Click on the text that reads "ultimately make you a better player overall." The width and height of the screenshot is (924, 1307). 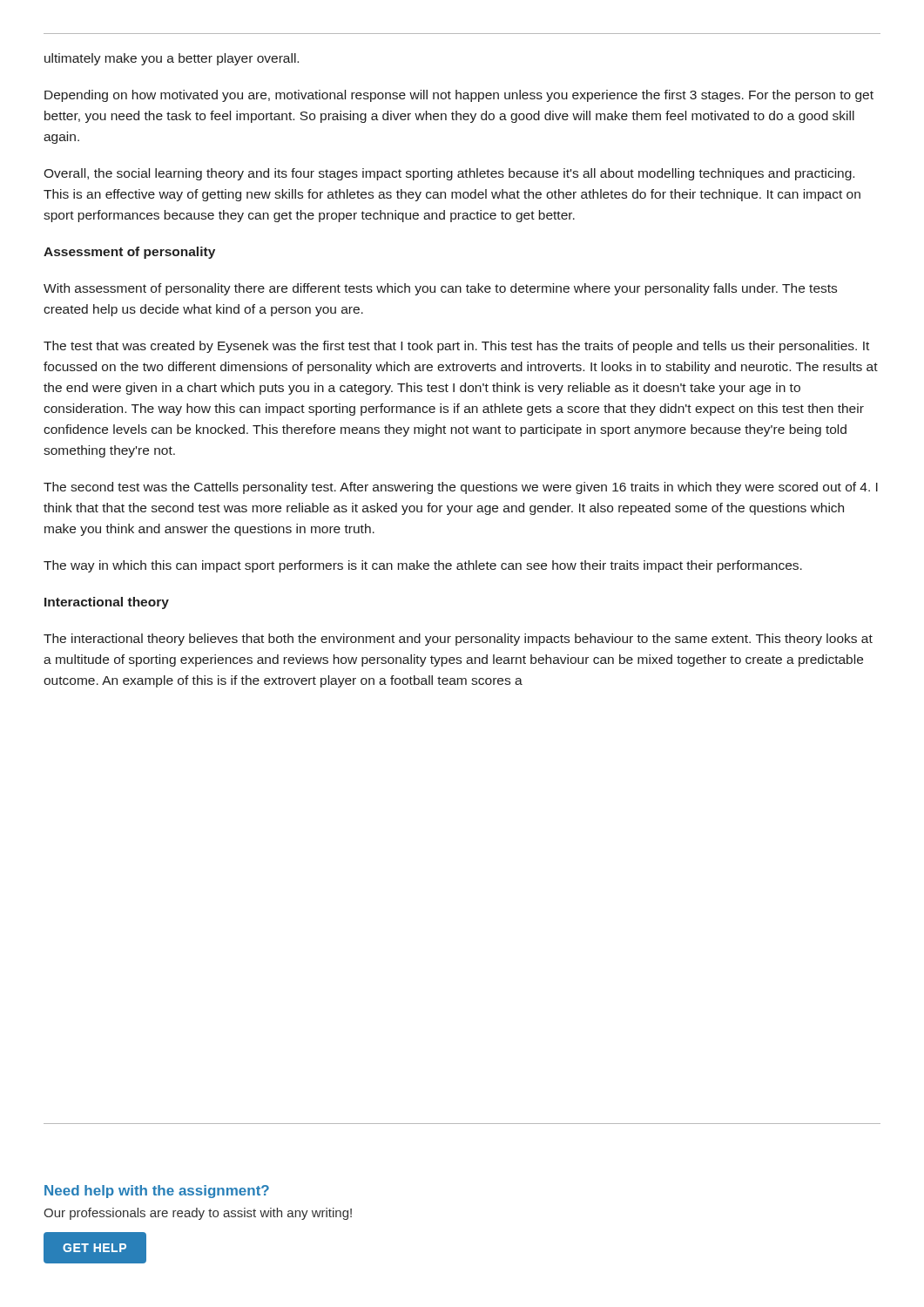click(172, 59)
